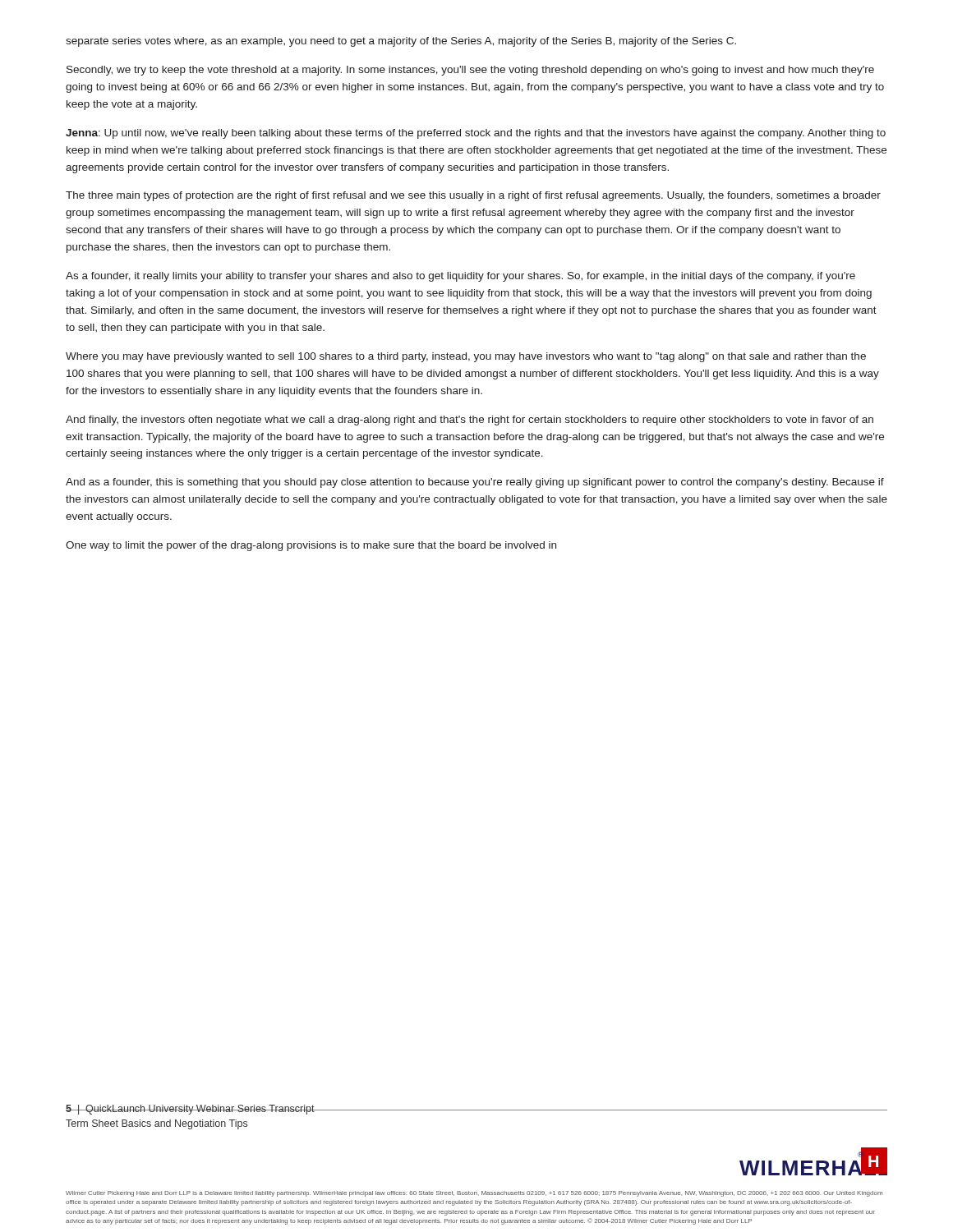Locate the block of text that opens with "separate series votes"
The width and height of the screenshot is (953, 1232).
(x=401, y=41)
